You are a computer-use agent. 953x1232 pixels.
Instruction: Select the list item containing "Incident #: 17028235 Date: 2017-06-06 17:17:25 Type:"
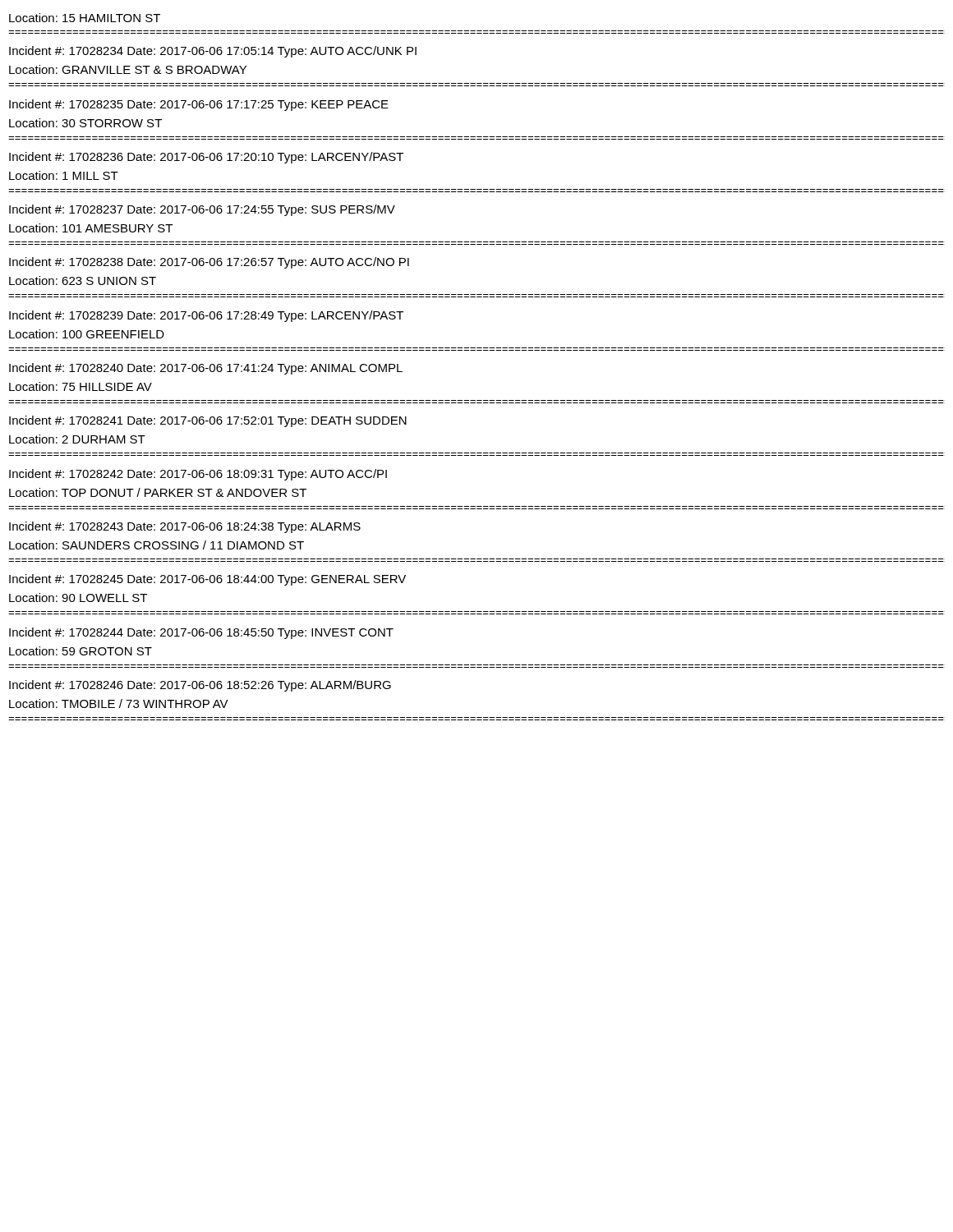(x=199, y=105)
